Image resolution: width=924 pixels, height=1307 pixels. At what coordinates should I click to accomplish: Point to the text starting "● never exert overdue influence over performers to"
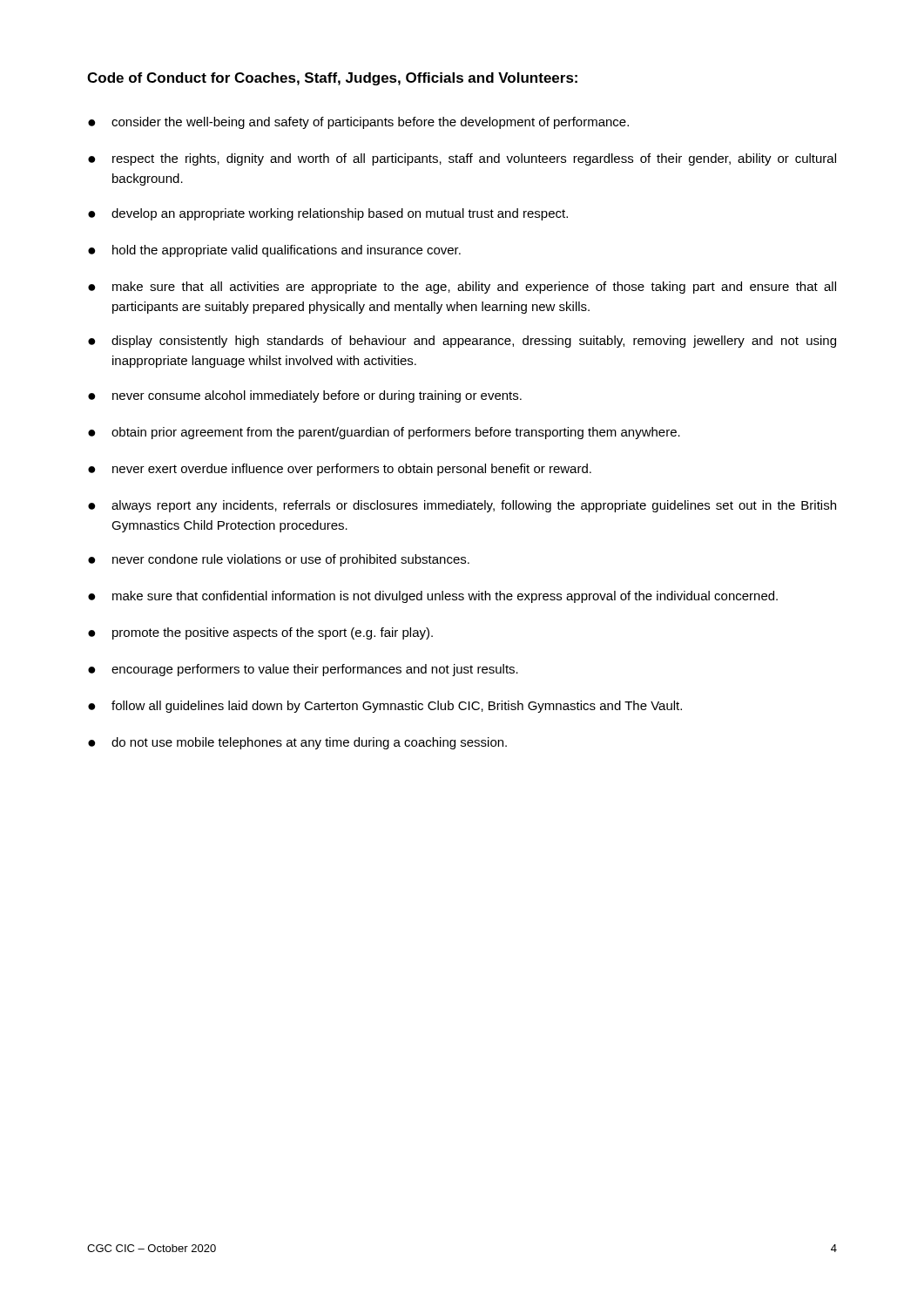pos(462,469)
